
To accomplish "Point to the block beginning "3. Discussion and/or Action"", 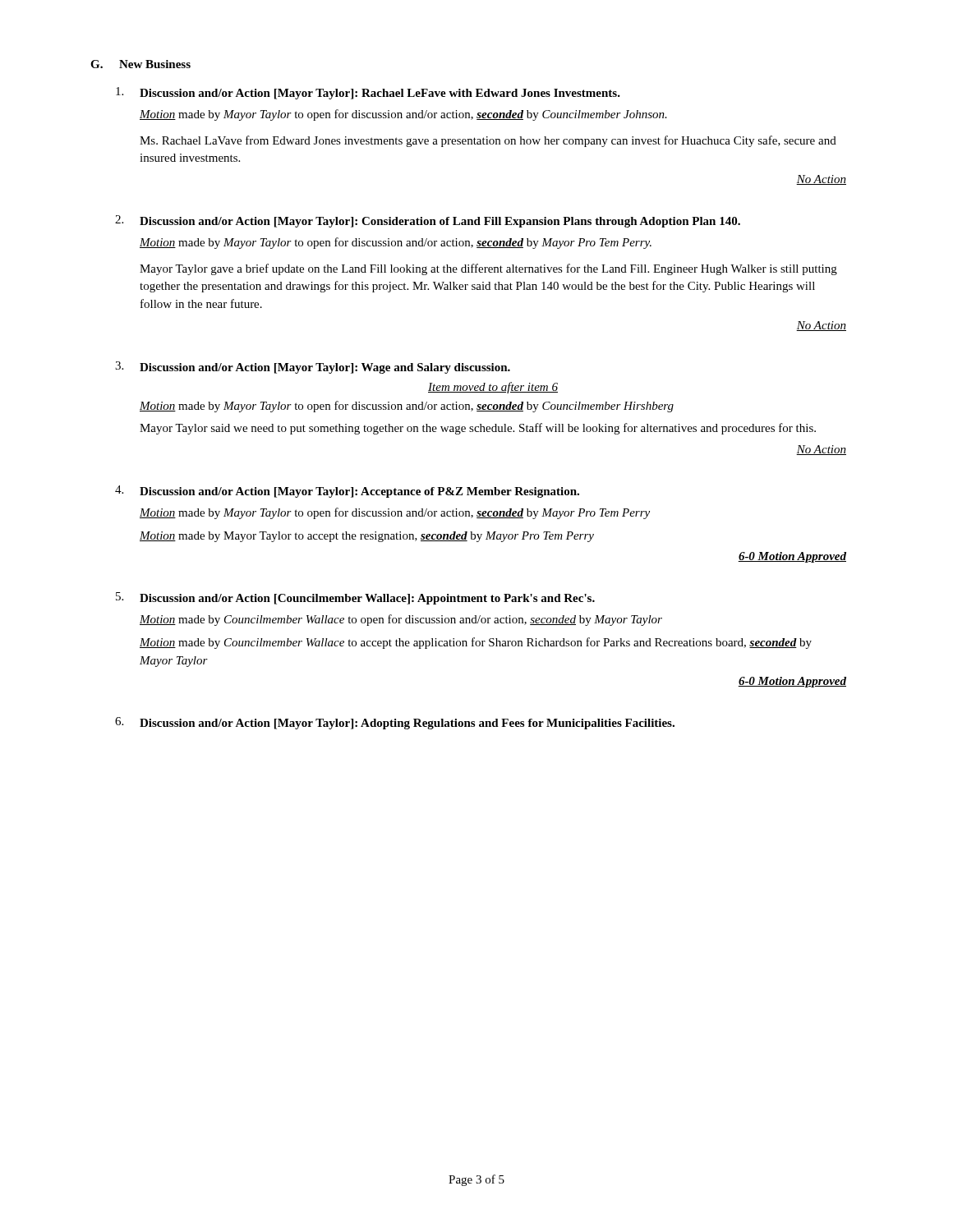I will [481, 412].
